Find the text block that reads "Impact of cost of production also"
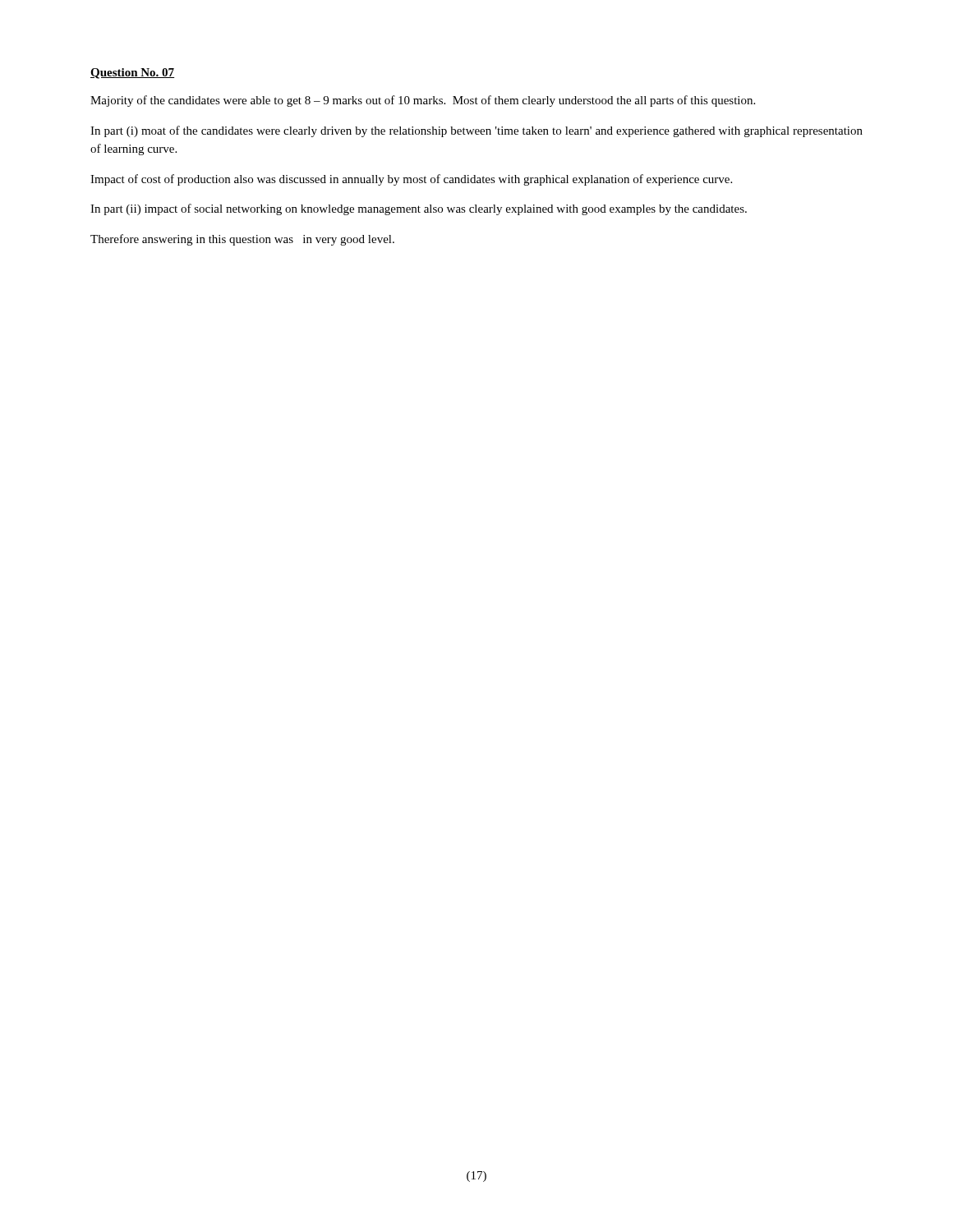The image size is (953, 1232). 412,179
